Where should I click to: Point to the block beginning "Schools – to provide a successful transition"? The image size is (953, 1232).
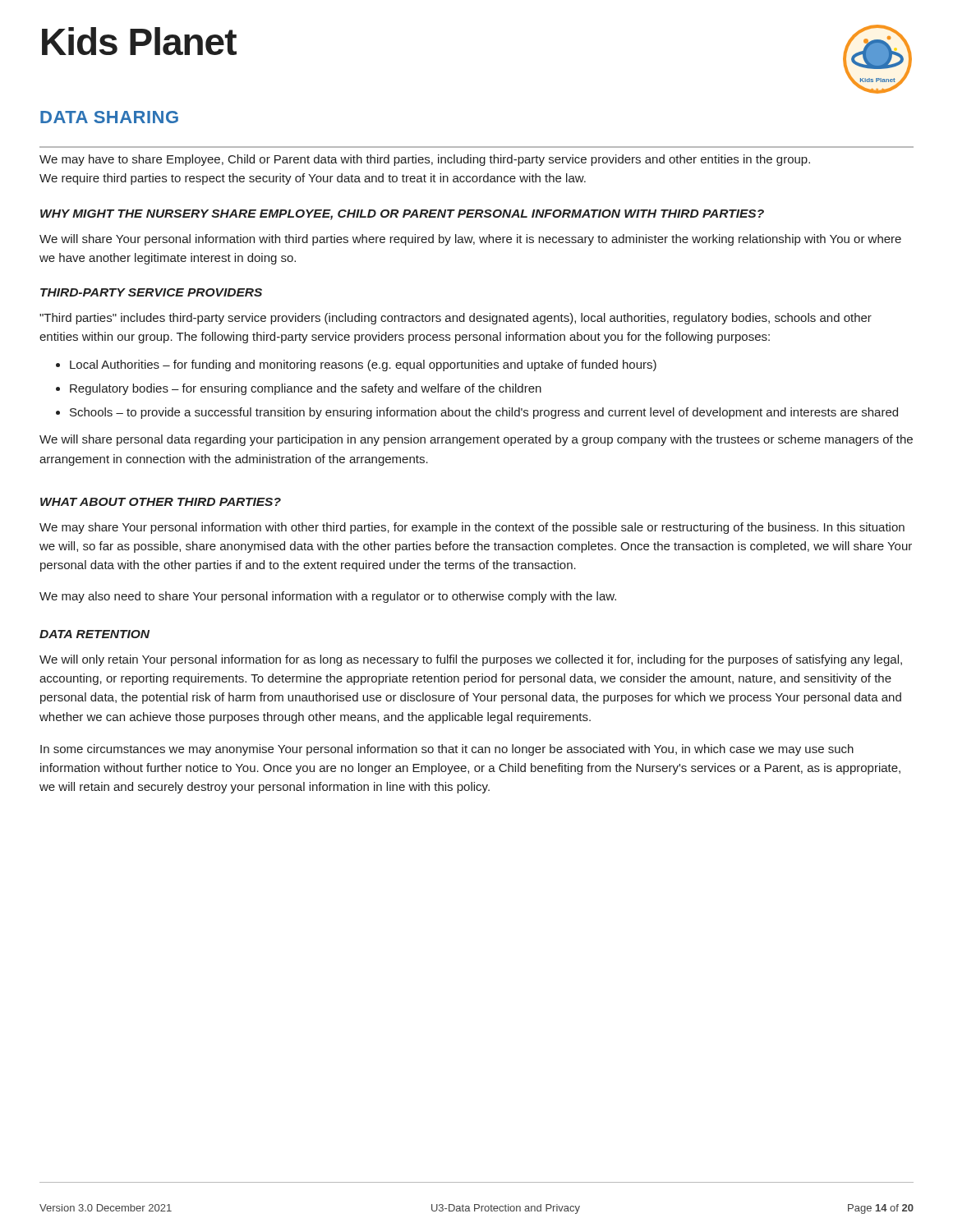tap(484, 412)
